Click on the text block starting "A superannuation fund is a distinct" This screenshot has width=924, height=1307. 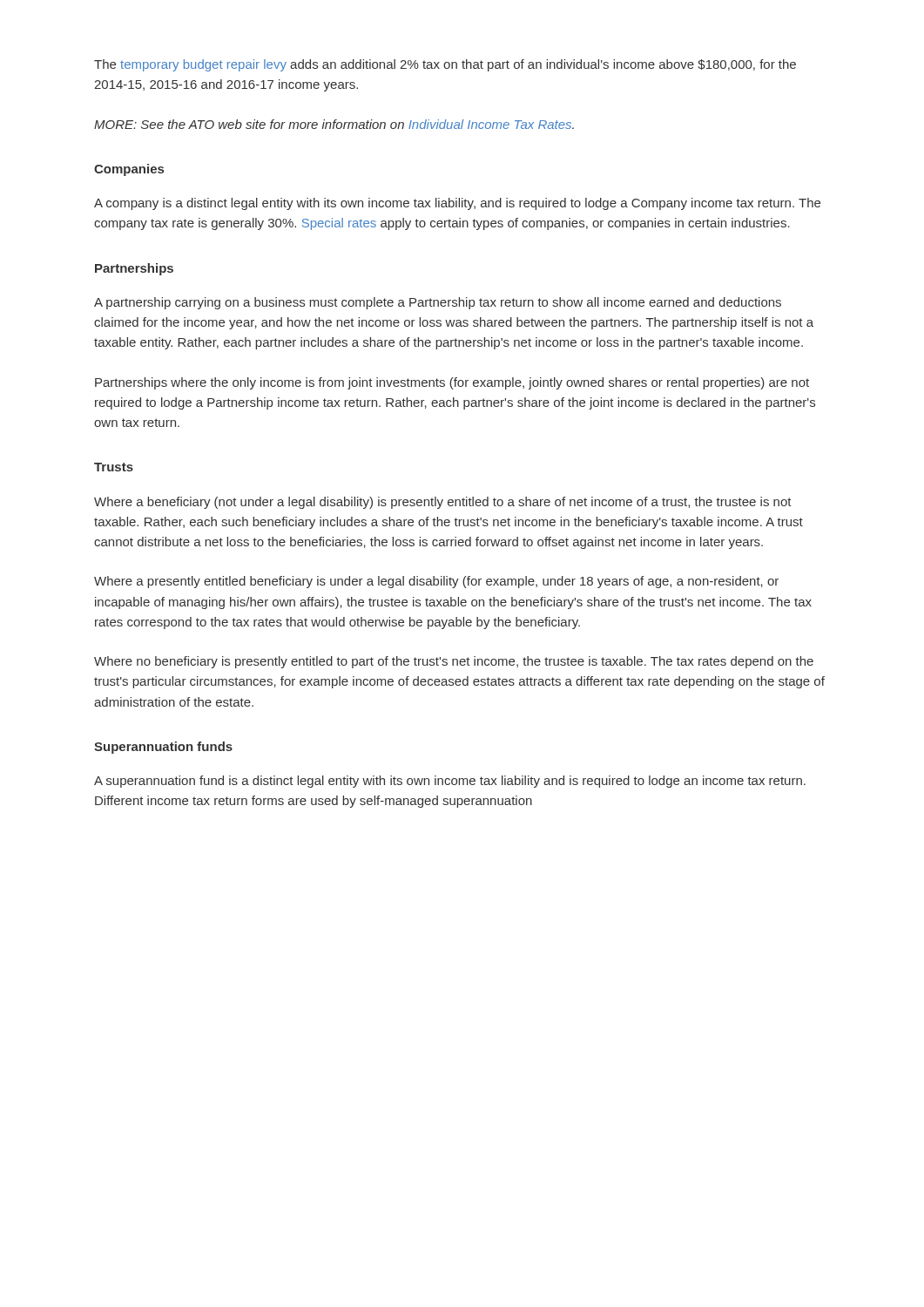click(462, 790)
